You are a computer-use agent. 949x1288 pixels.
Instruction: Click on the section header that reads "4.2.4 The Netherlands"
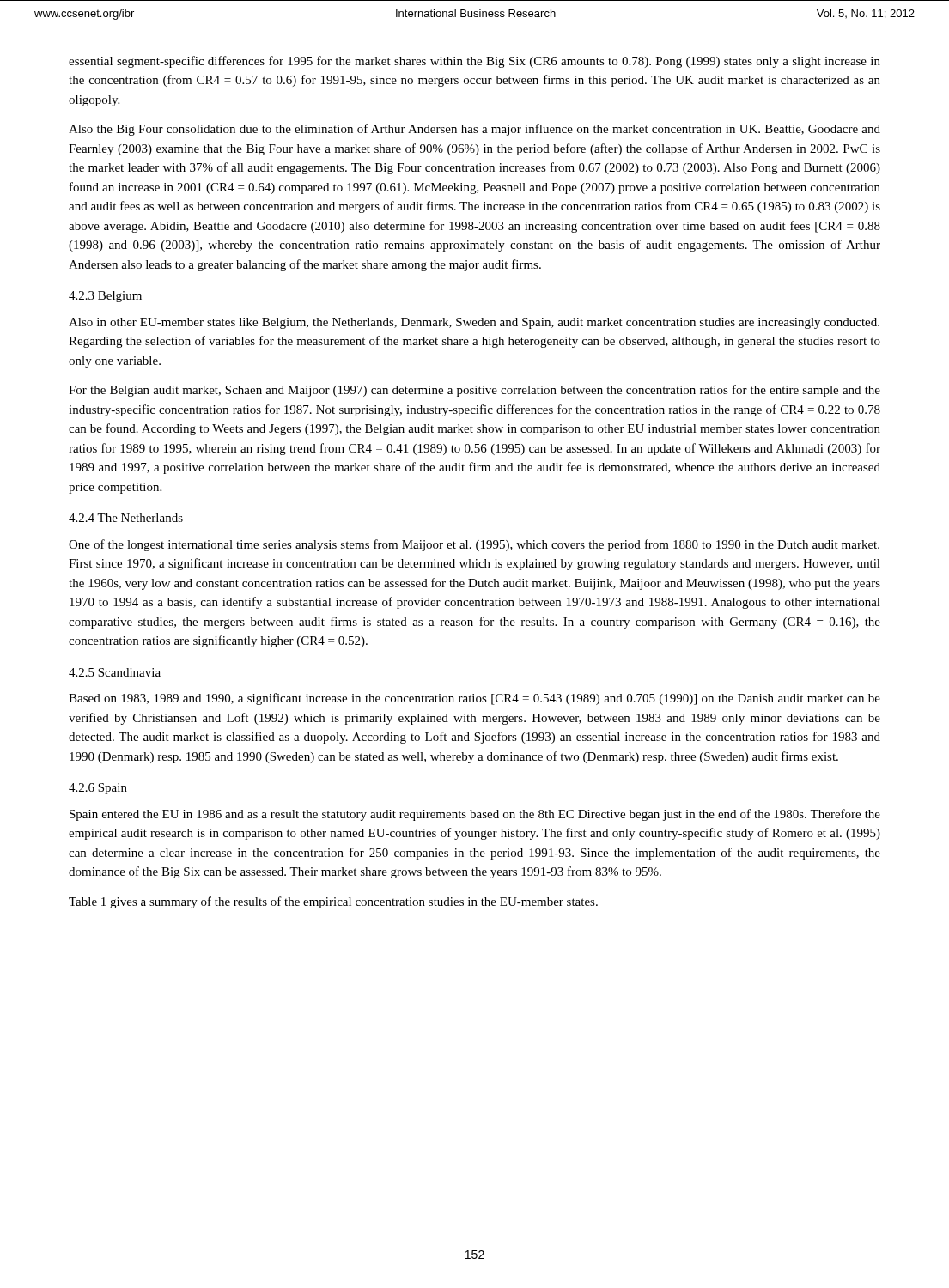point(126,518)
